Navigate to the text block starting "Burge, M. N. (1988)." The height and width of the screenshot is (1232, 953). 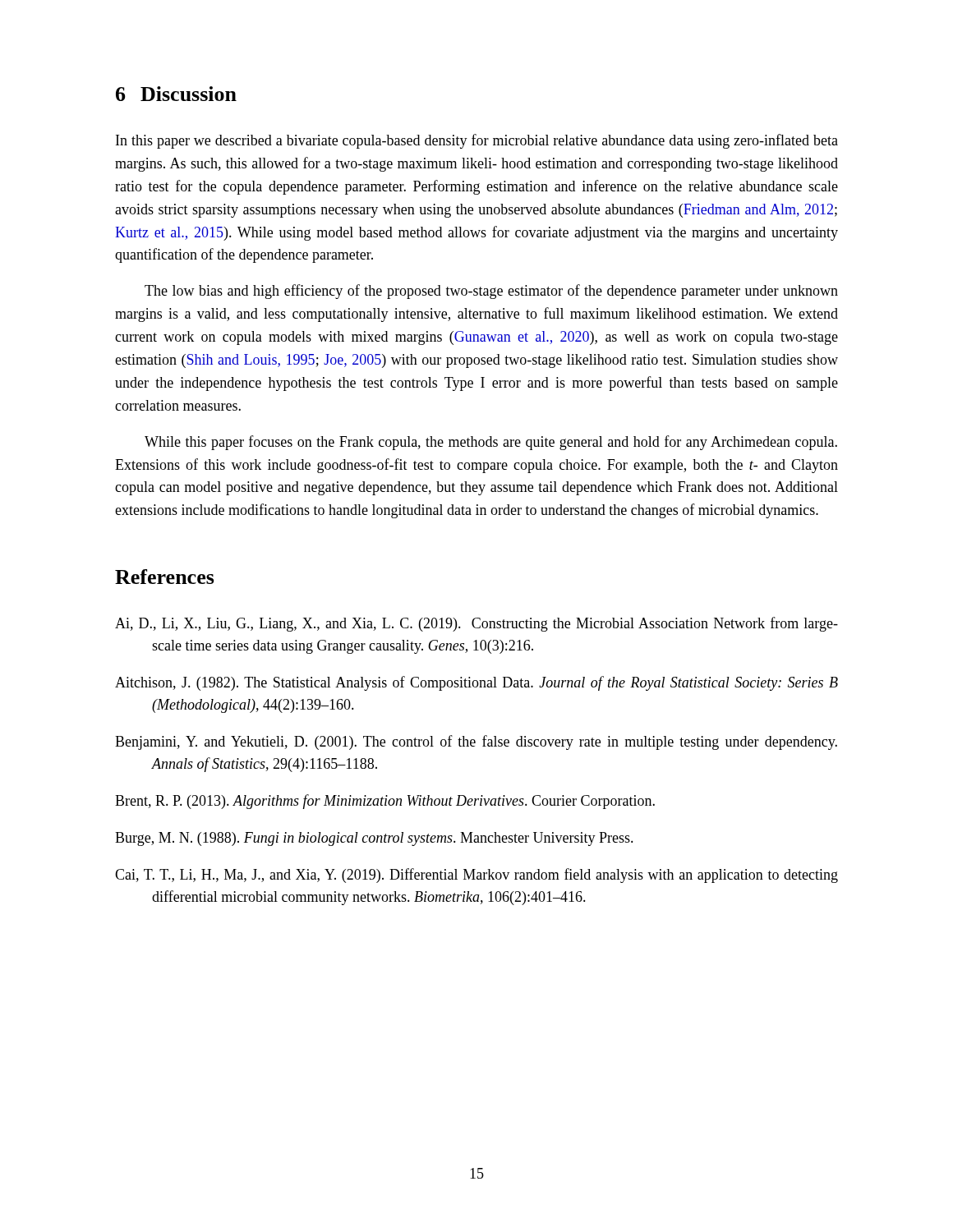tap(374, 838)
